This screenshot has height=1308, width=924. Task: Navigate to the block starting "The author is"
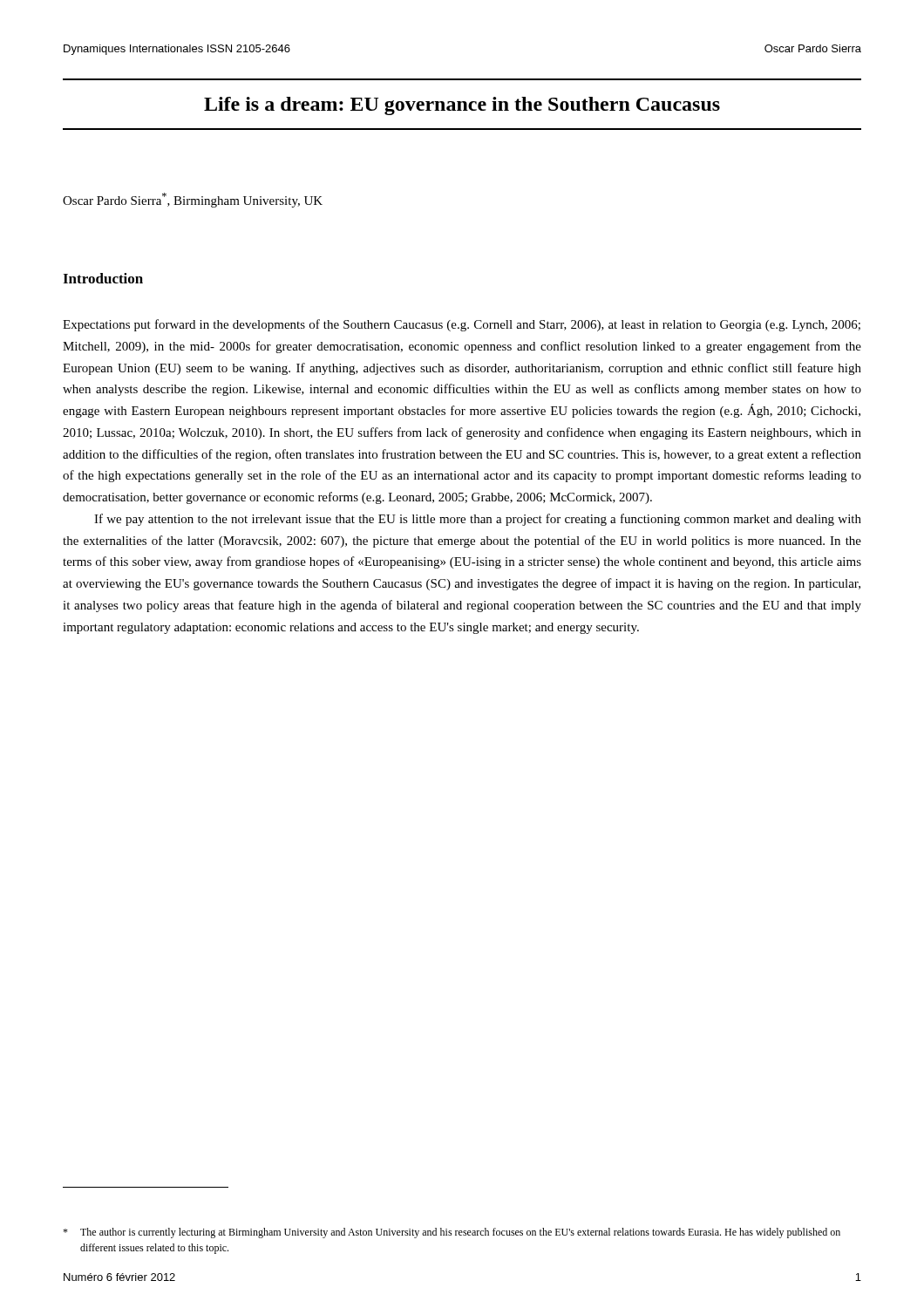point(462,1240)
